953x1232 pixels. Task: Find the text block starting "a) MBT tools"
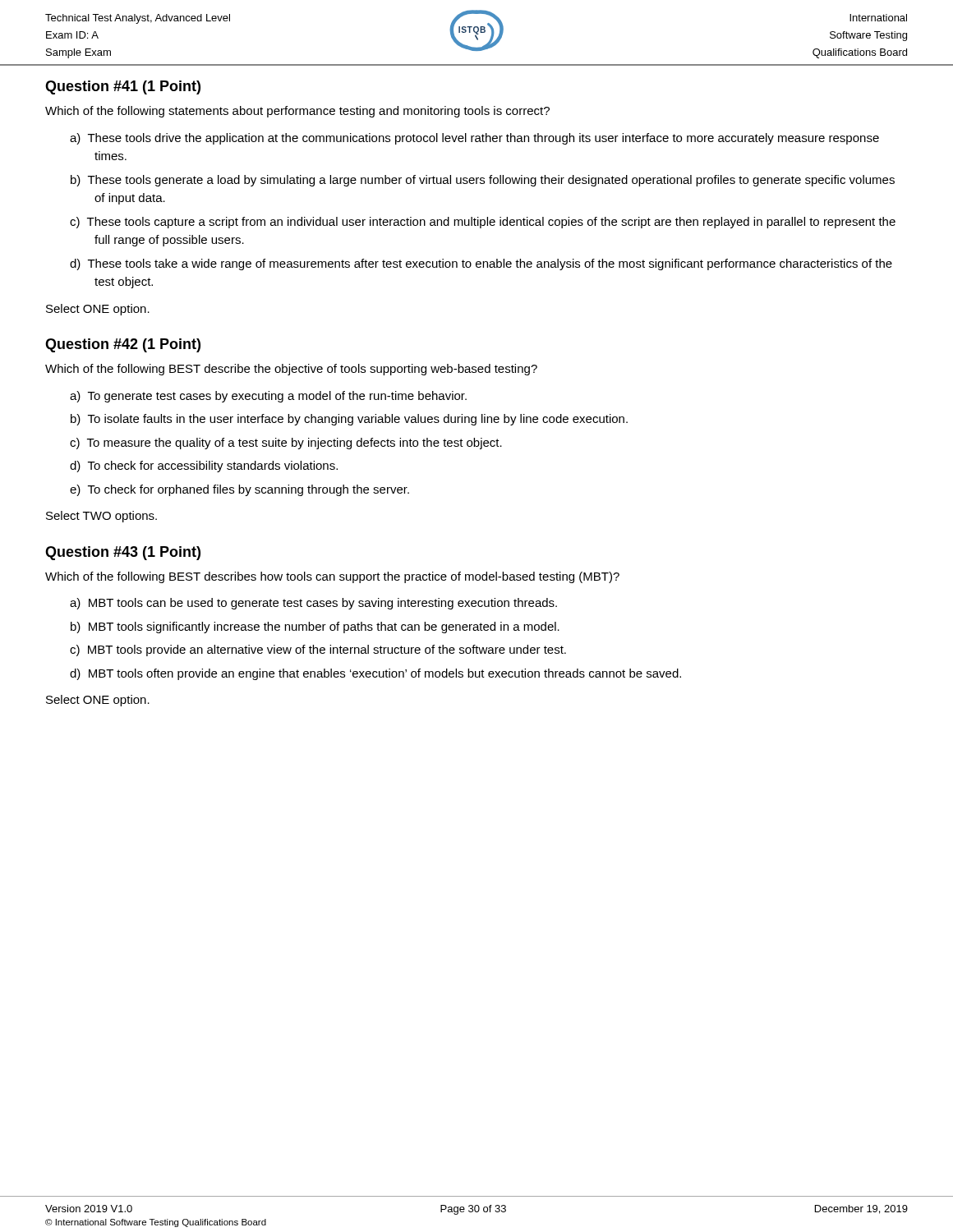pyautogui.click(x=314, y=602)
